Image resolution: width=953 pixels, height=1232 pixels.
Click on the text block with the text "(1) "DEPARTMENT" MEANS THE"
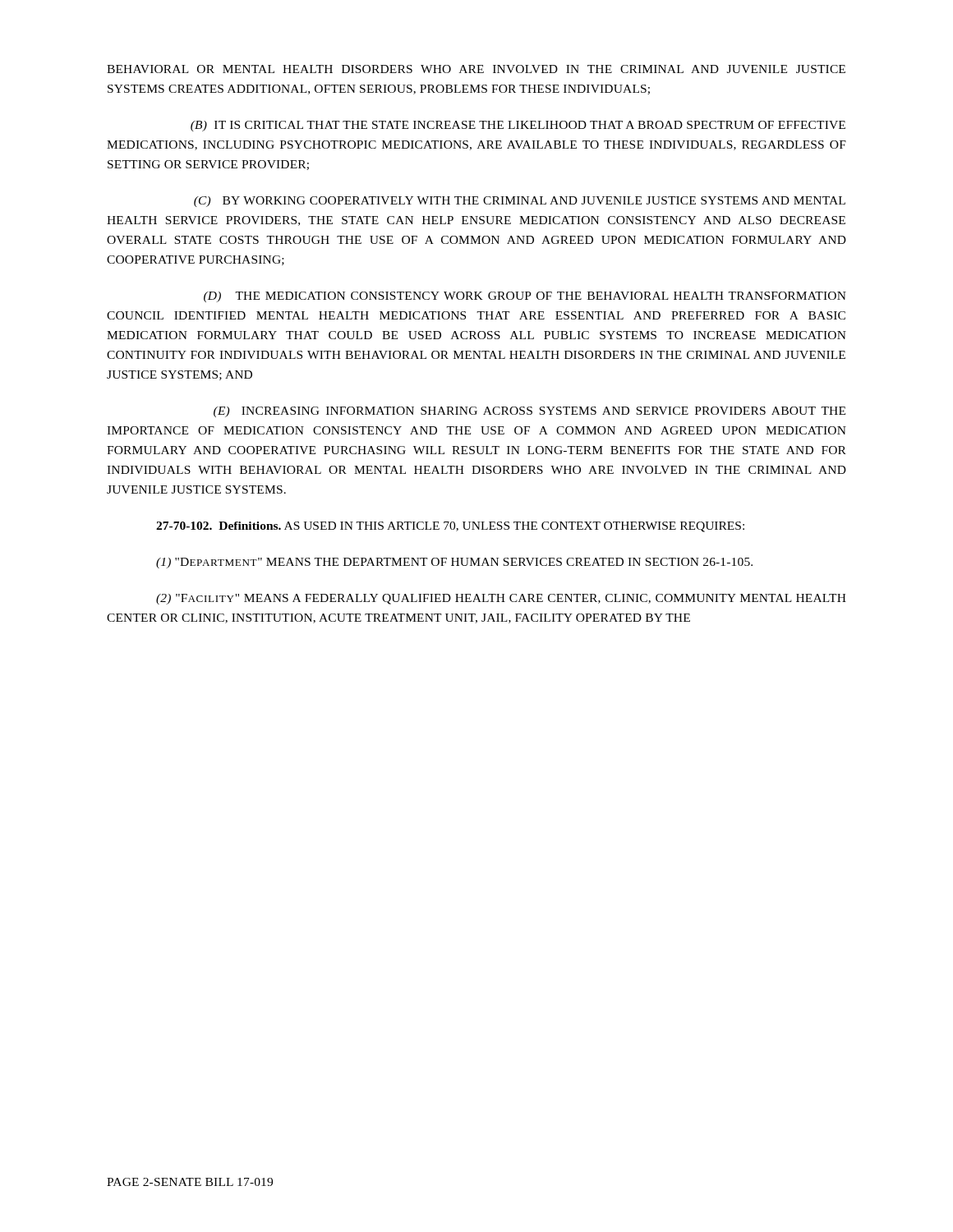pyautogui.click(x=455, y=562)
